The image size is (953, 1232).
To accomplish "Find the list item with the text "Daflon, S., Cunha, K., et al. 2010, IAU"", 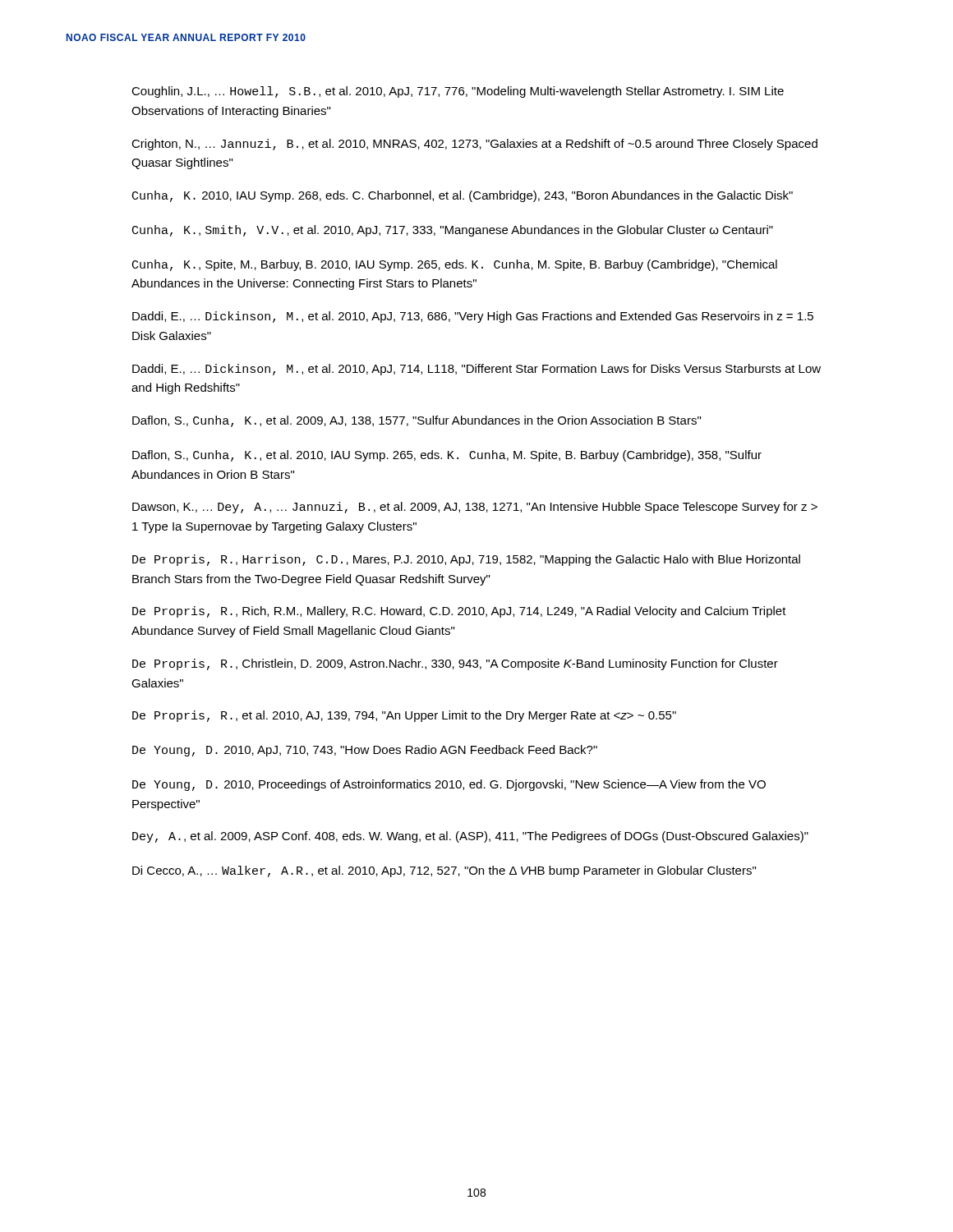I will pos(446,464).
